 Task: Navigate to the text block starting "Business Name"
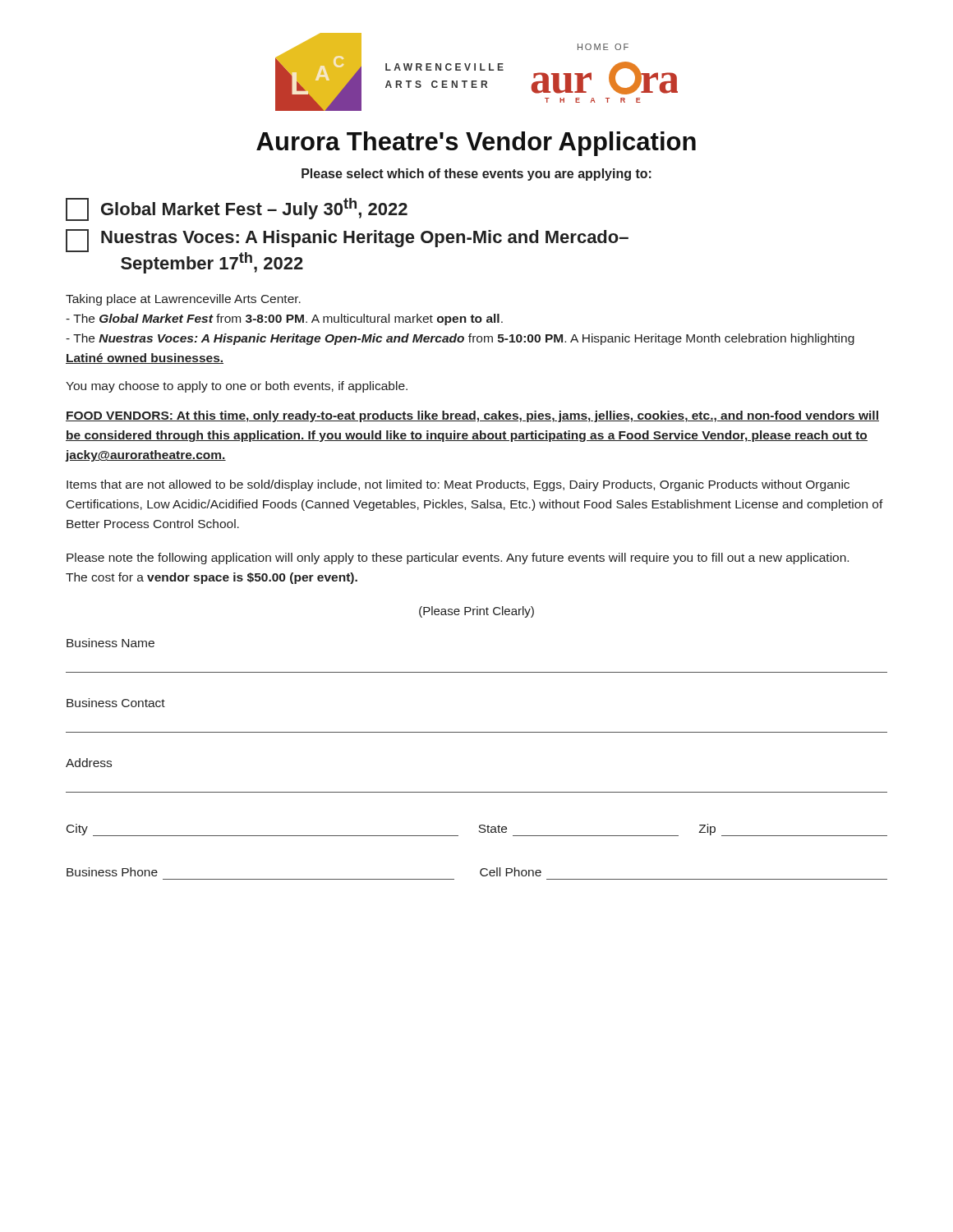pyautogui.click(x=110, y=642)
